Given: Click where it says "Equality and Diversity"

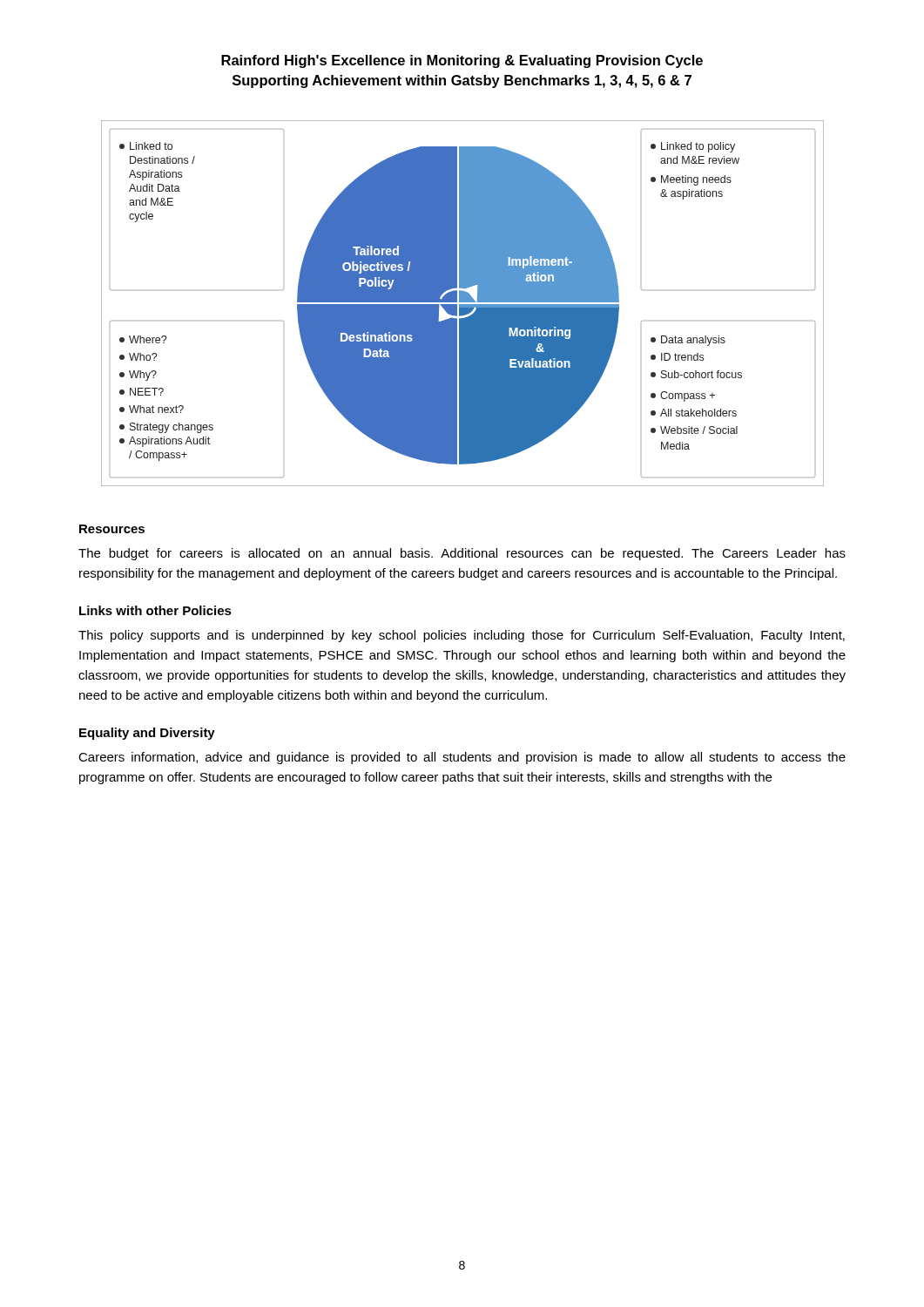Looking at the screenshot, I should [147, 732].
